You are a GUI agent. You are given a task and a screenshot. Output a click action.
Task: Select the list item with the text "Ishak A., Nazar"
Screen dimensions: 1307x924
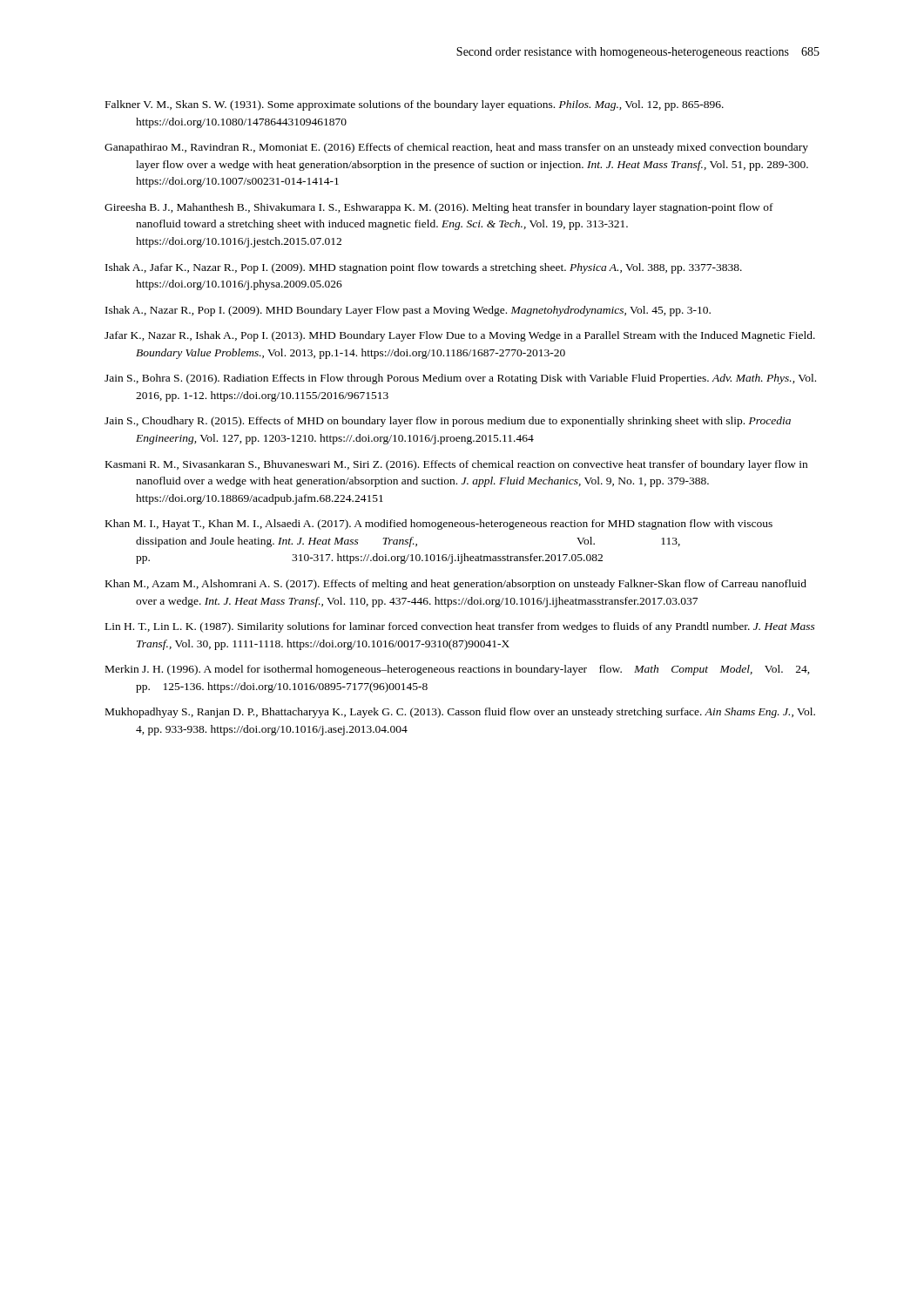pos(408,309)
